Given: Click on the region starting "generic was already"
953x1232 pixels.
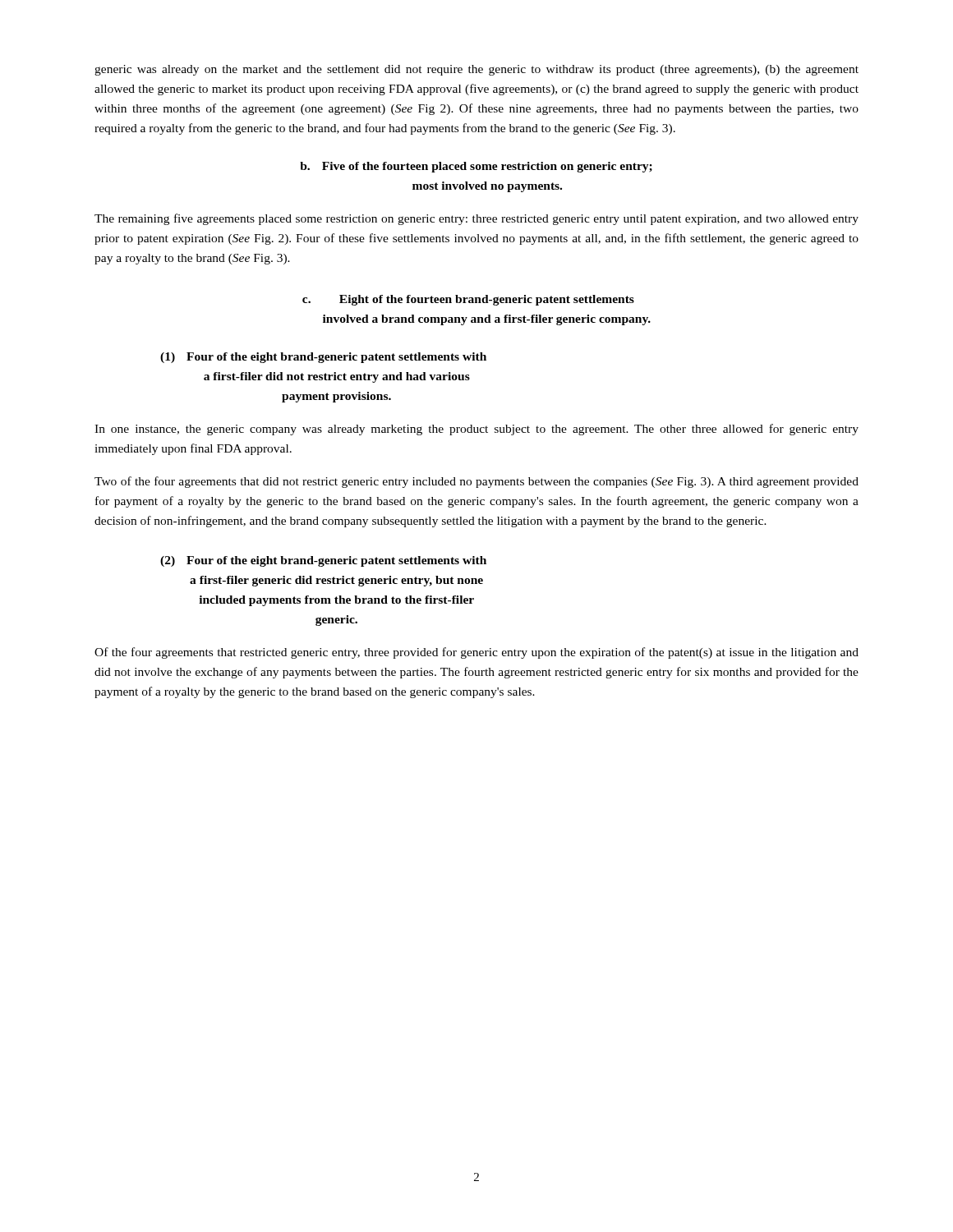Looking at the screenshot, I should point(476,99).
